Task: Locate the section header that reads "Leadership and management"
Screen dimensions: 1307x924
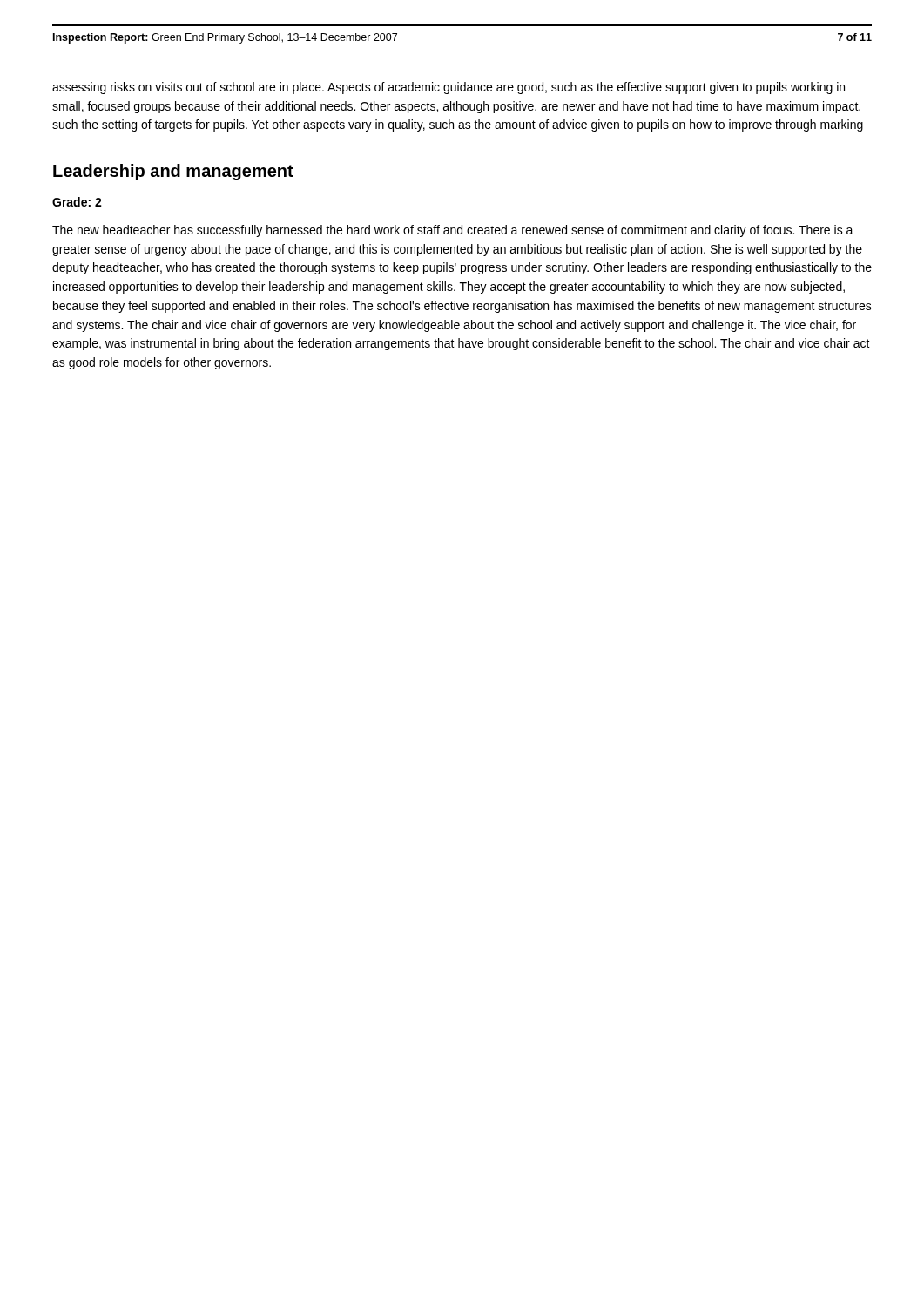Action: point(173,171)
